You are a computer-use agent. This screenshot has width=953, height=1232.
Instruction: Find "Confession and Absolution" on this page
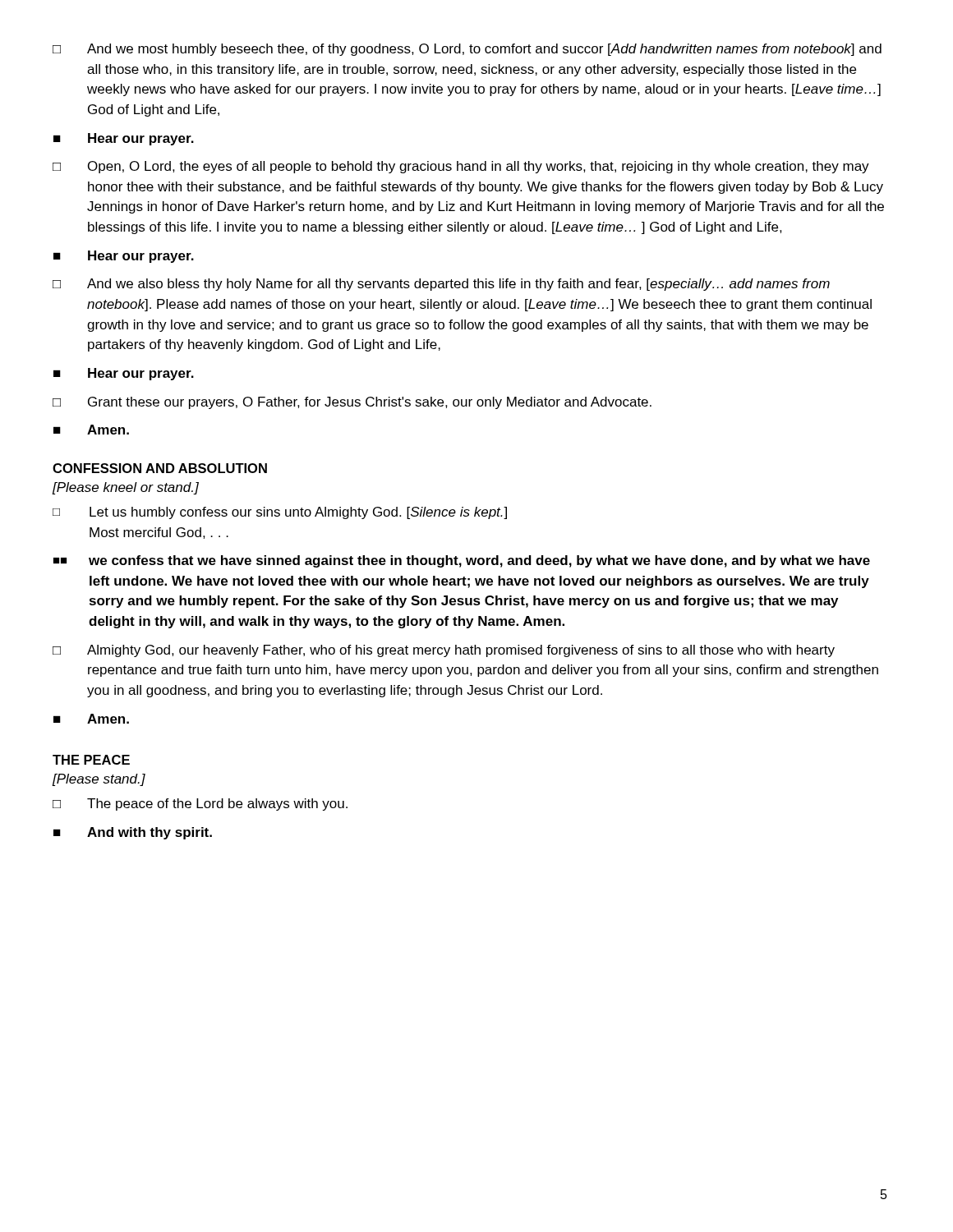(160, 468)
